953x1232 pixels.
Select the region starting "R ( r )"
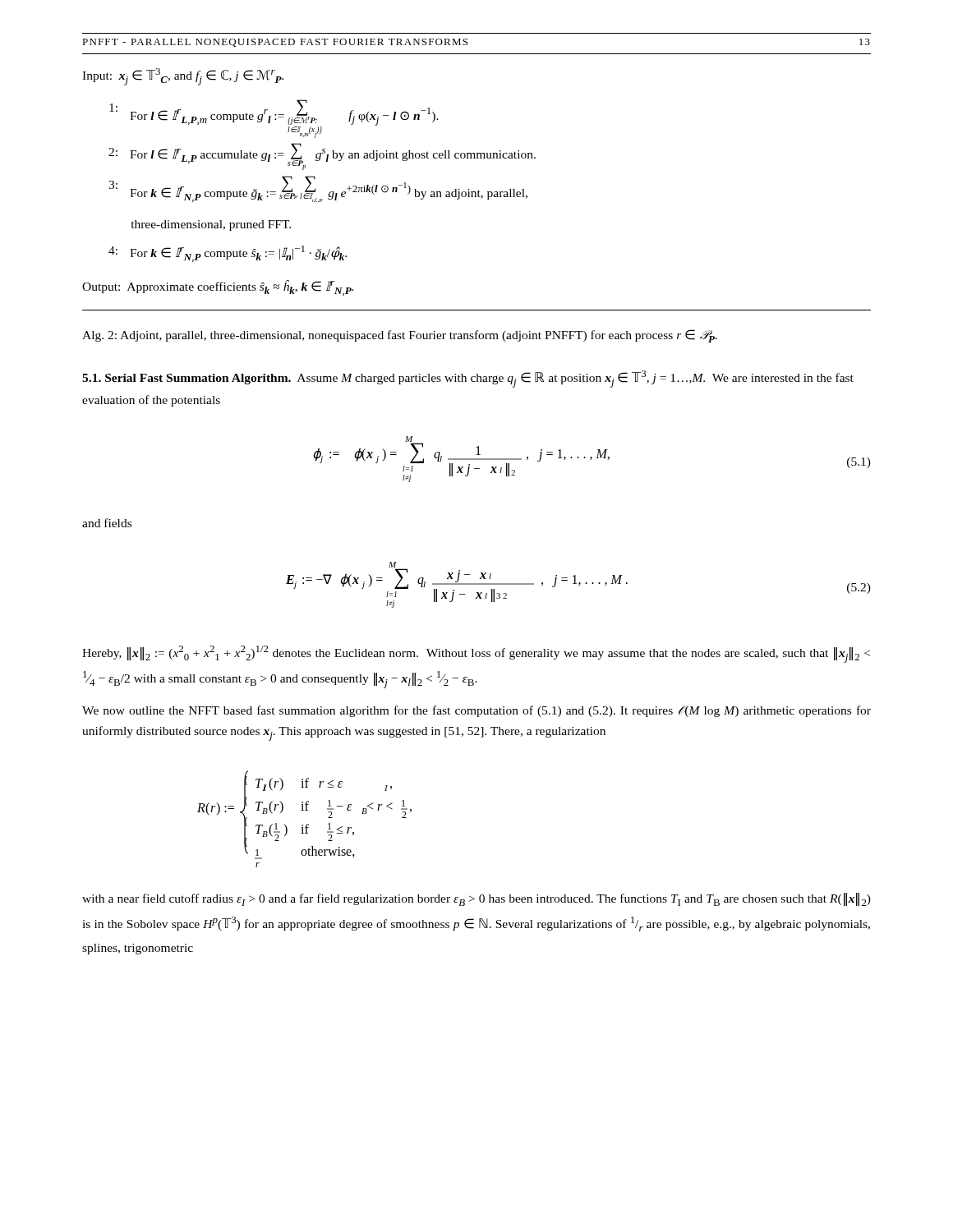345,815
